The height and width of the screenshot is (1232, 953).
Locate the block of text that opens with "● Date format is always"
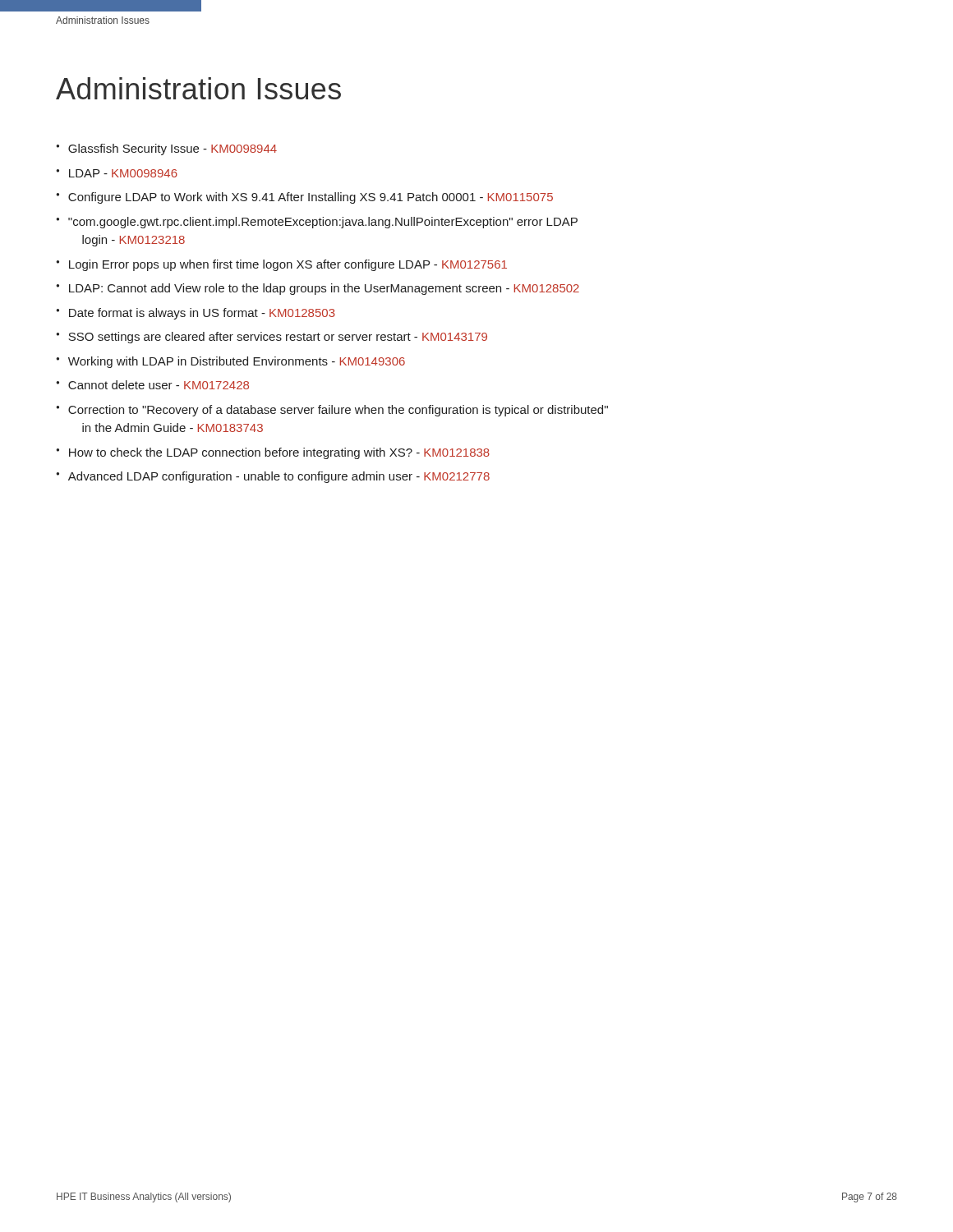click(x=196, y=313)
